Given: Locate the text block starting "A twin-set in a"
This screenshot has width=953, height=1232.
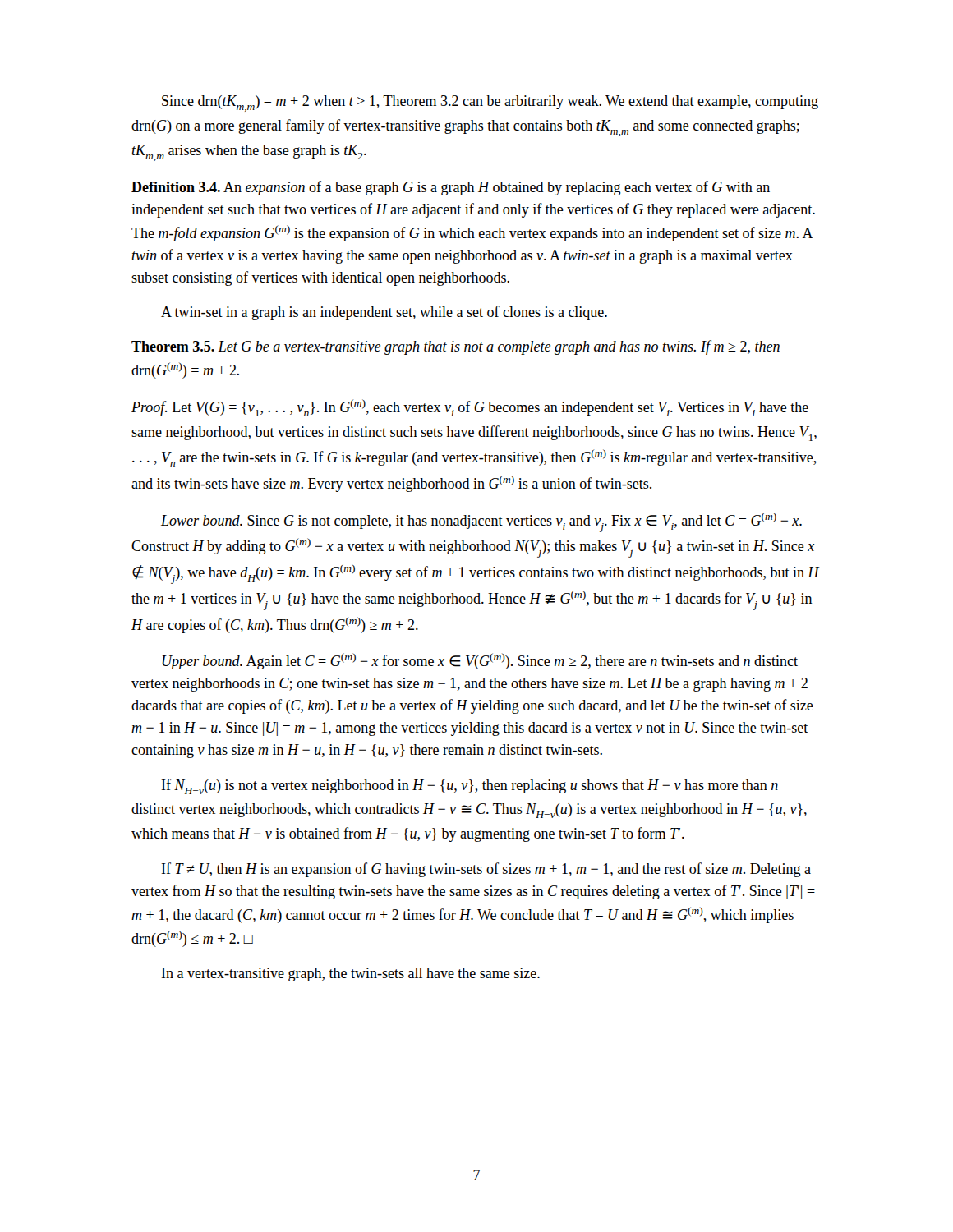Looking at the screenshot, I should click(384, 312).
